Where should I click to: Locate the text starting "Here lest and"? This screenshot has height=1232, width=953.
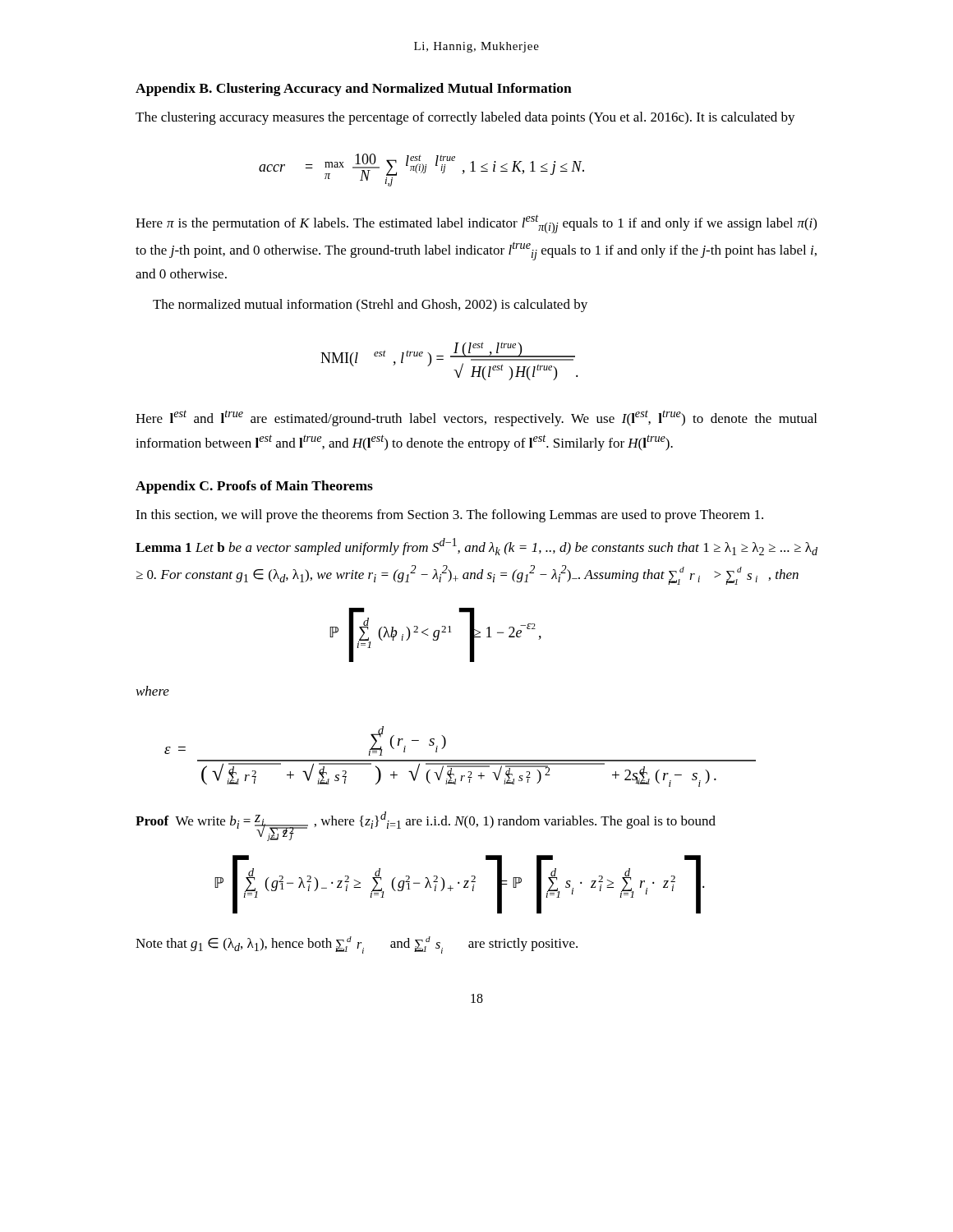click(476, 429)
